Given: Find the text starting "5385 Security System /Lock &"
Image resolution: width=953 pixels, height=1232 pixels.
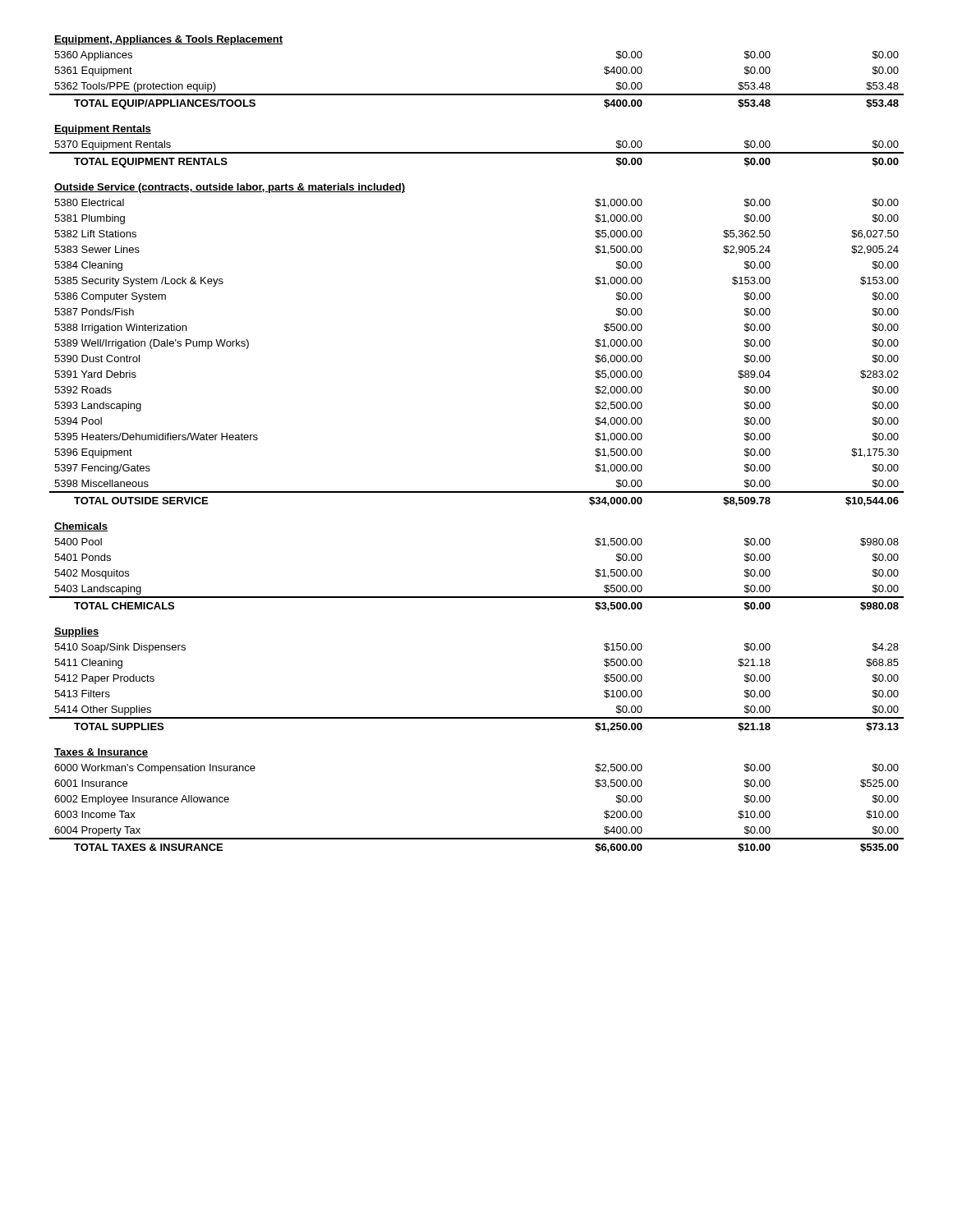Looking at the screenshot, I should click(x=134, y=280).
